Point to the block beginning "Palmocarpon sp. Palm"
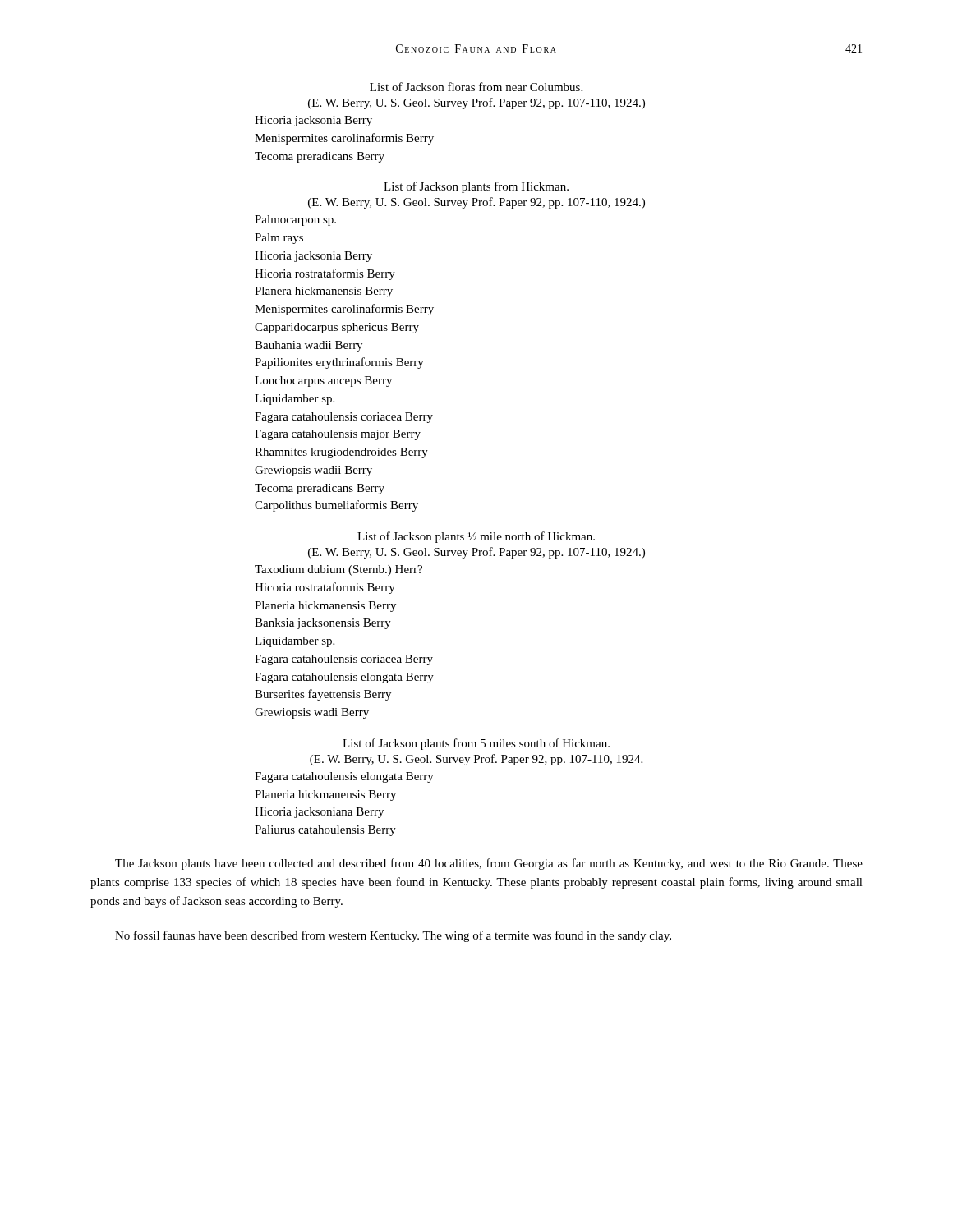 click(x=344, y=362)
